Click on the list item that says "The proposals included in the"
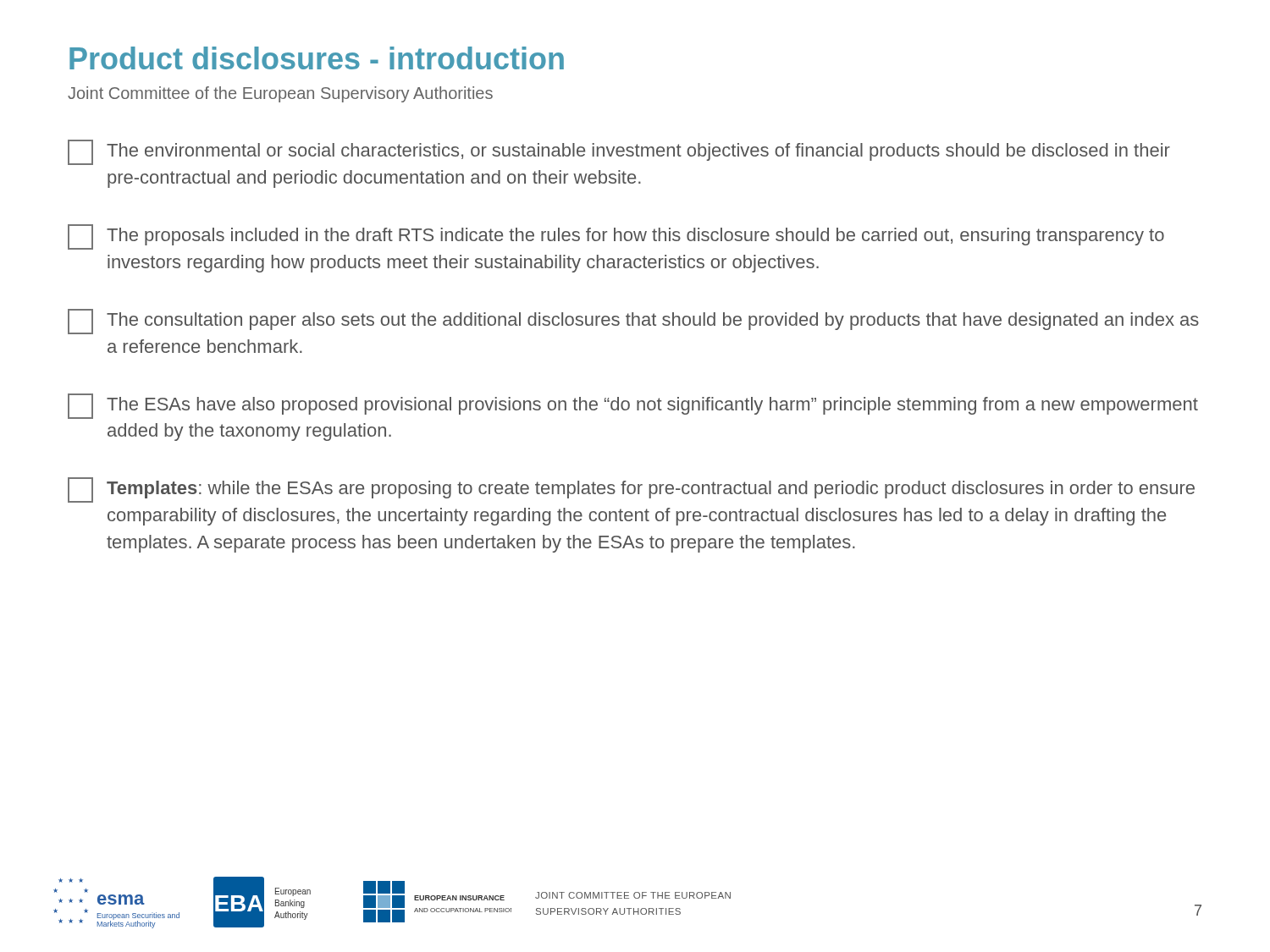This screenshot has height=952, width=1270. (x=635, y=249)
